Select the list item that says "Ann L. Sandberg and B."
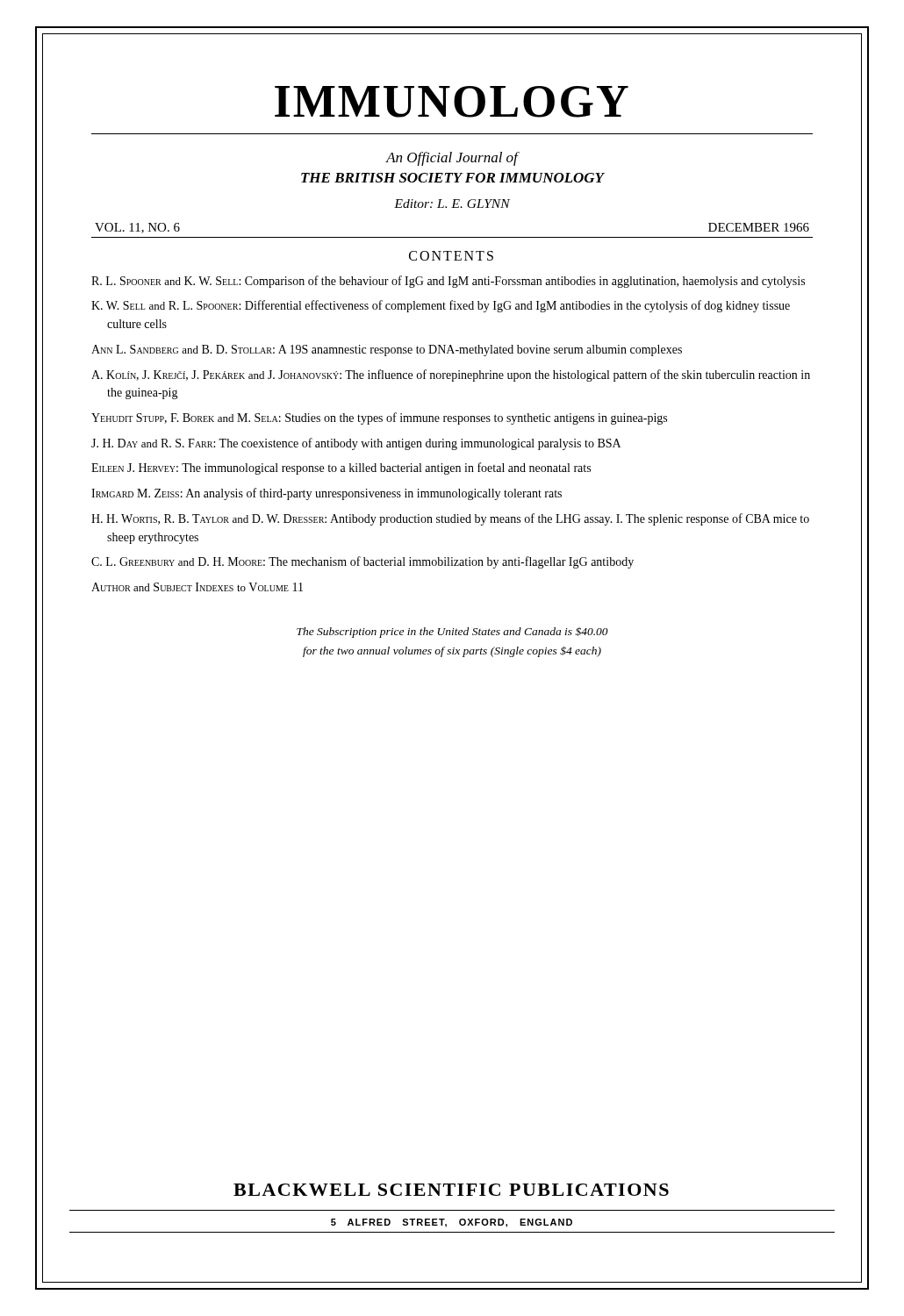Image resolution: width=904 pixels, height=1316 pixels. 387,350
